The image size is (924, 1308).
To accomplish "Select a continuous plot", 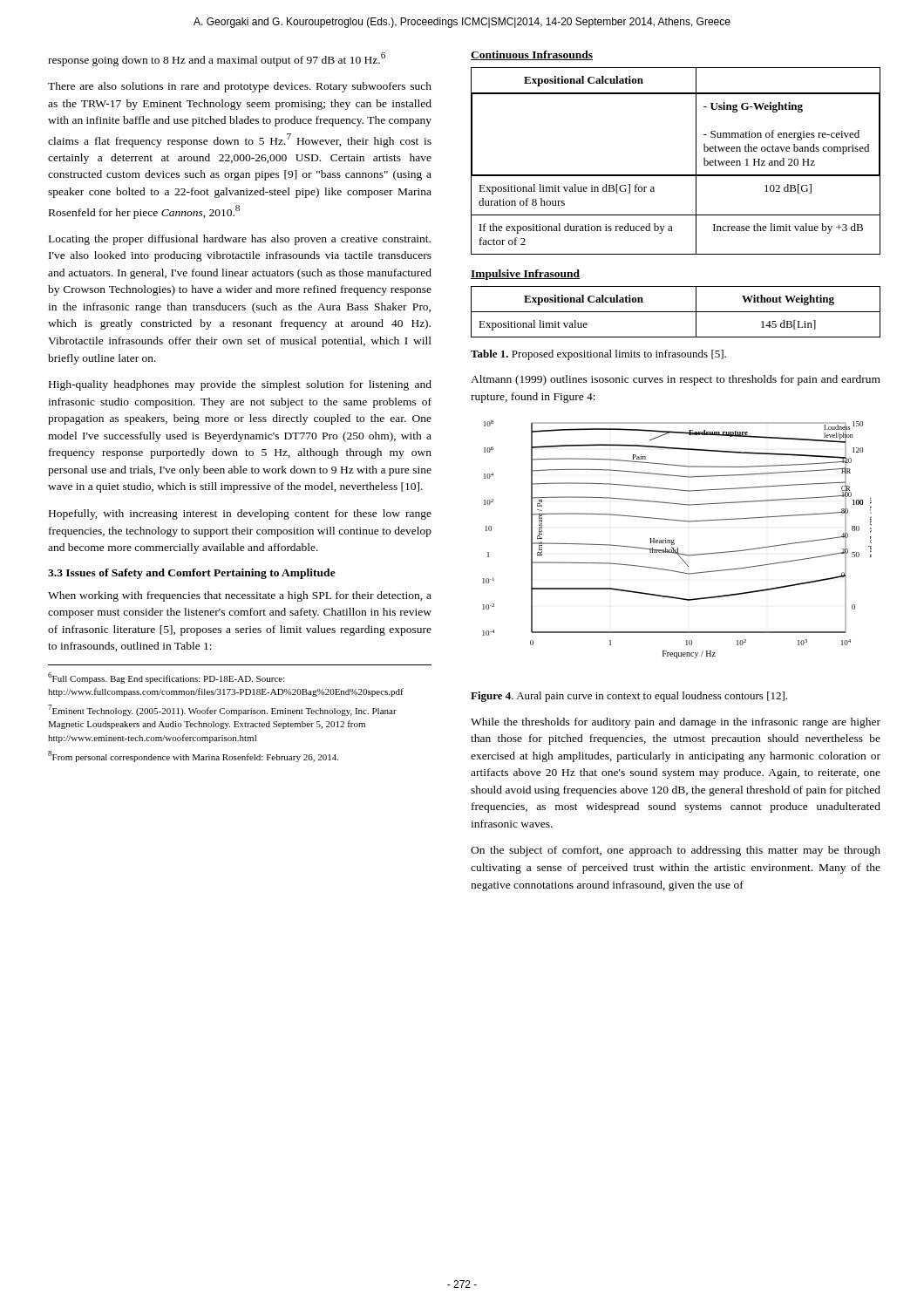I will click(676, 550).
